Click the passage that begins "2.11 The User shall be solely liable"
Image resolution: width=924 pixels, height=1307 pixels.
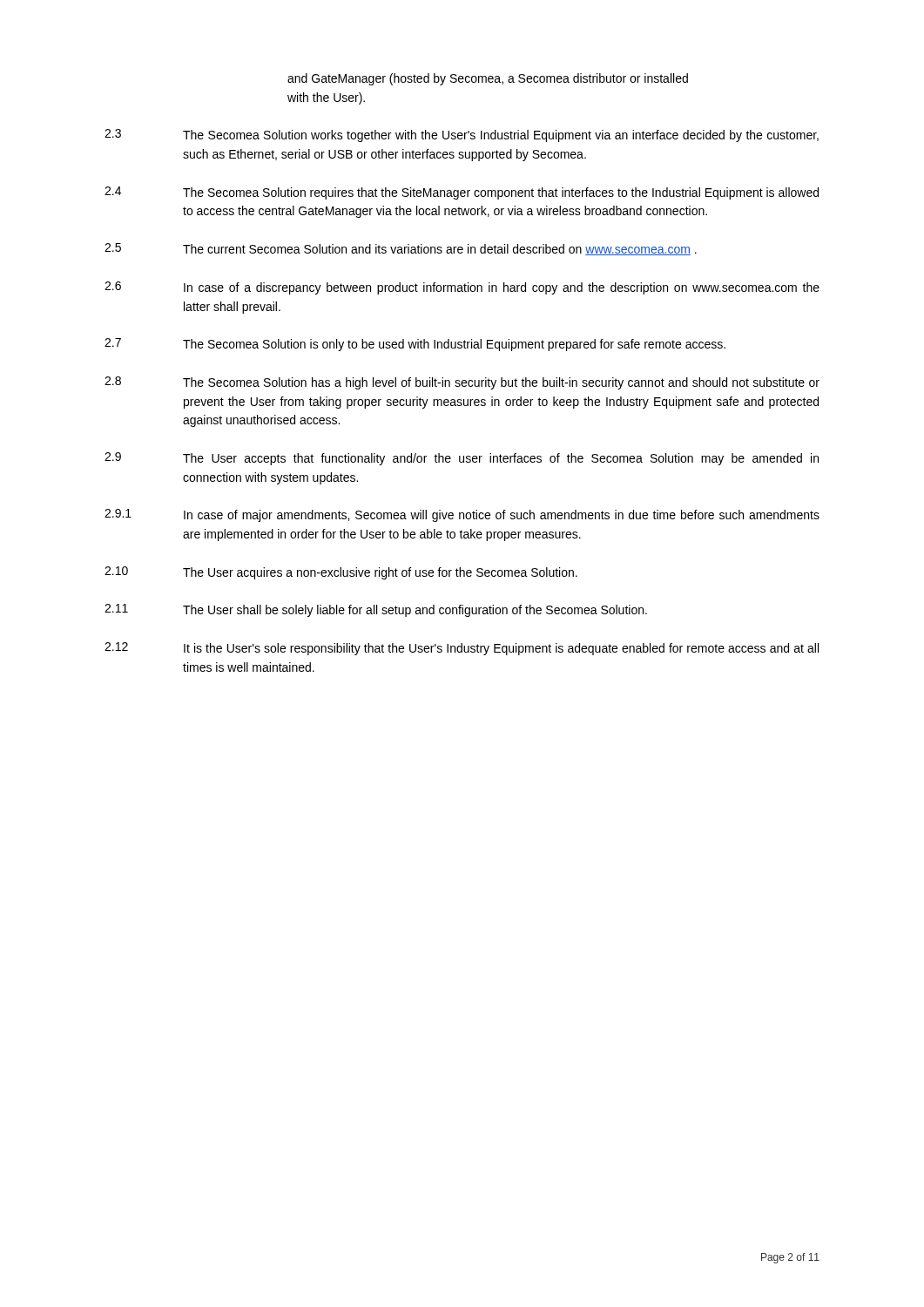point(462,611)
